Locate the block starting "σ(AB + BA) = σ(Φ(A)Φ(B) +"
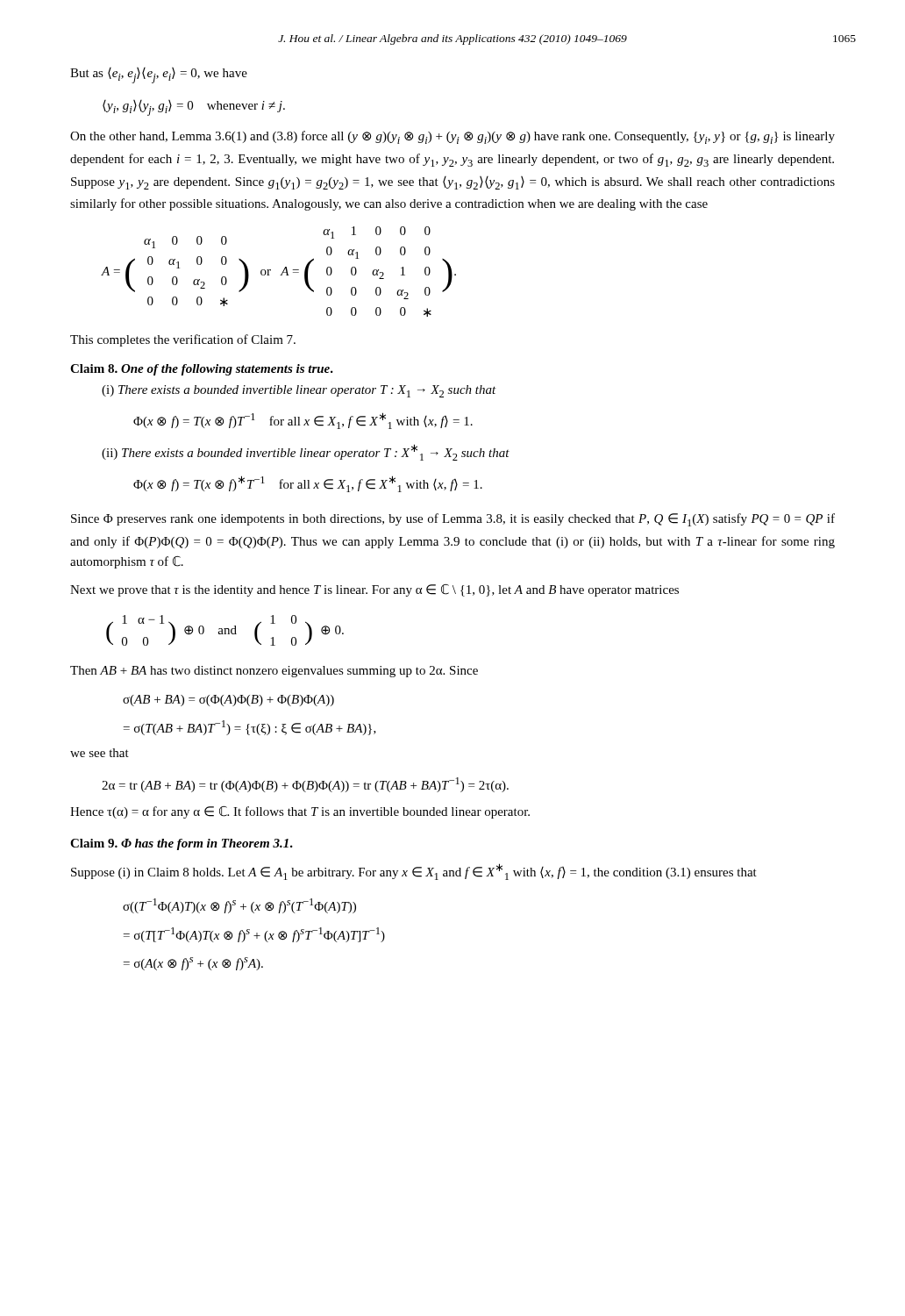This screenshot has width=905, height=1316. pos(228,701)
